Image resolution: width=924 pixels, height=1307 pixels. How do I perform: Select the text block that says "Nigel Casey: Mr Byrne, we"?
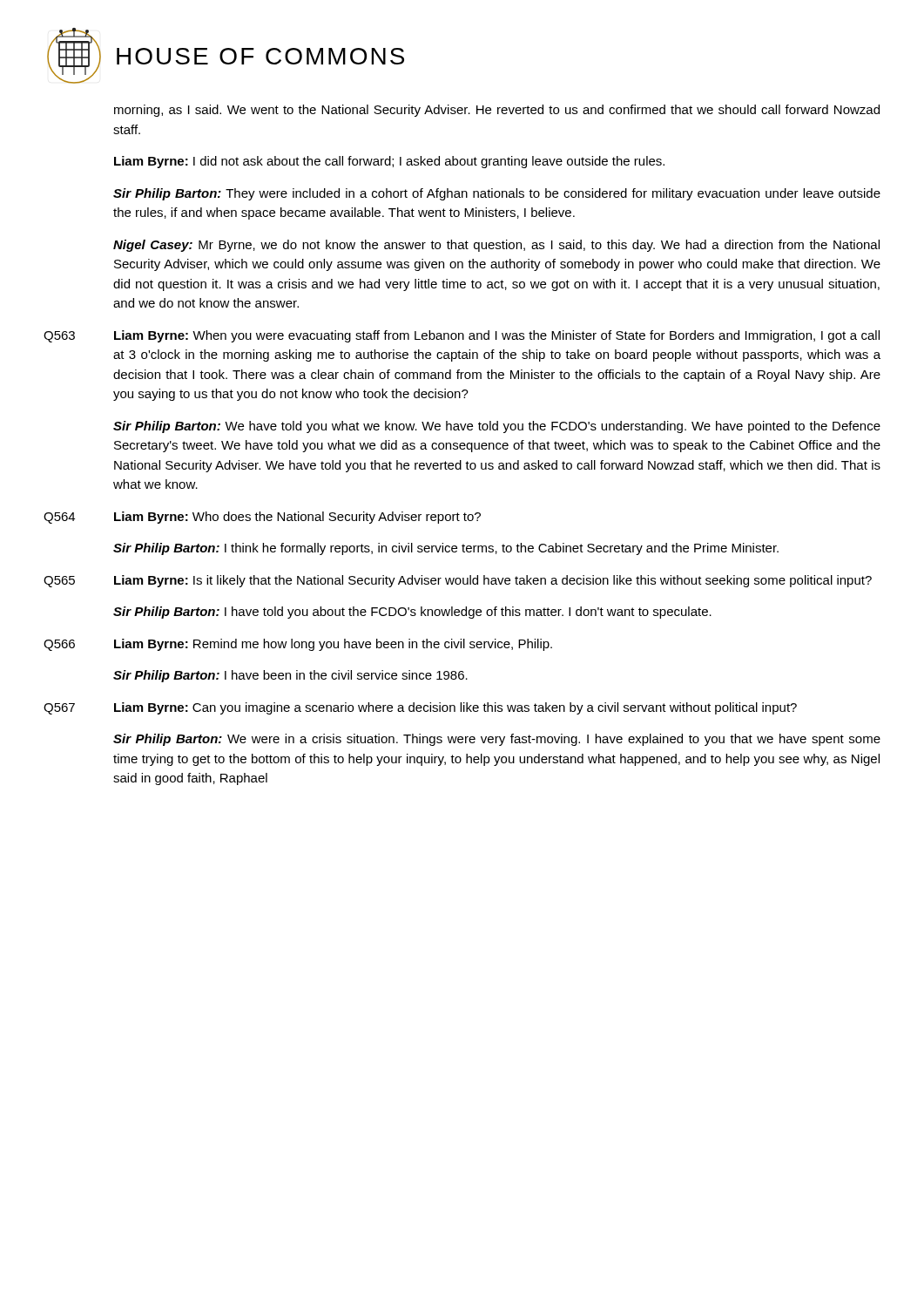[x=497, y=273]
